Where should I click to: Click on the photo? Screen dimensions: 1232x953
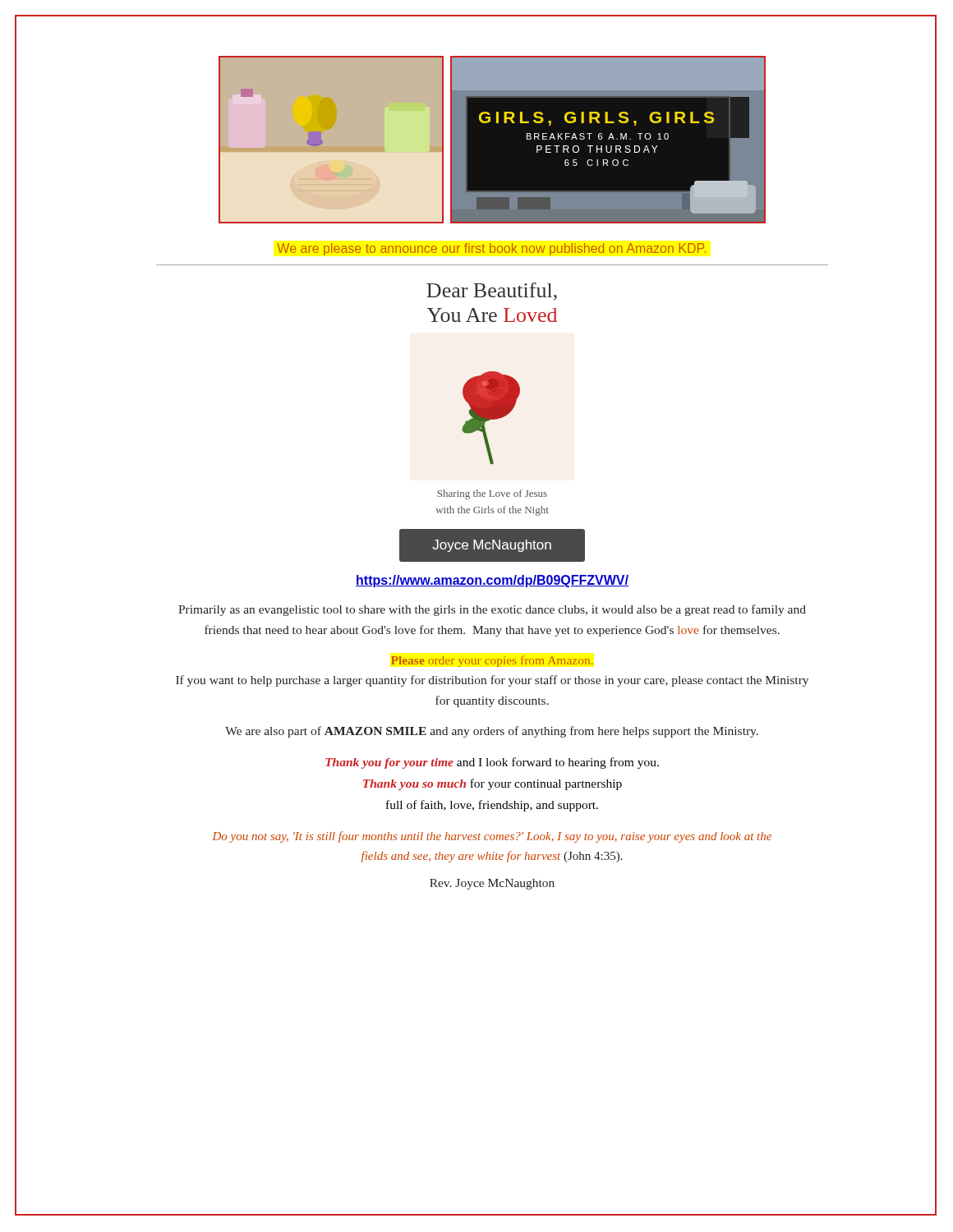[x=492, y=140]
